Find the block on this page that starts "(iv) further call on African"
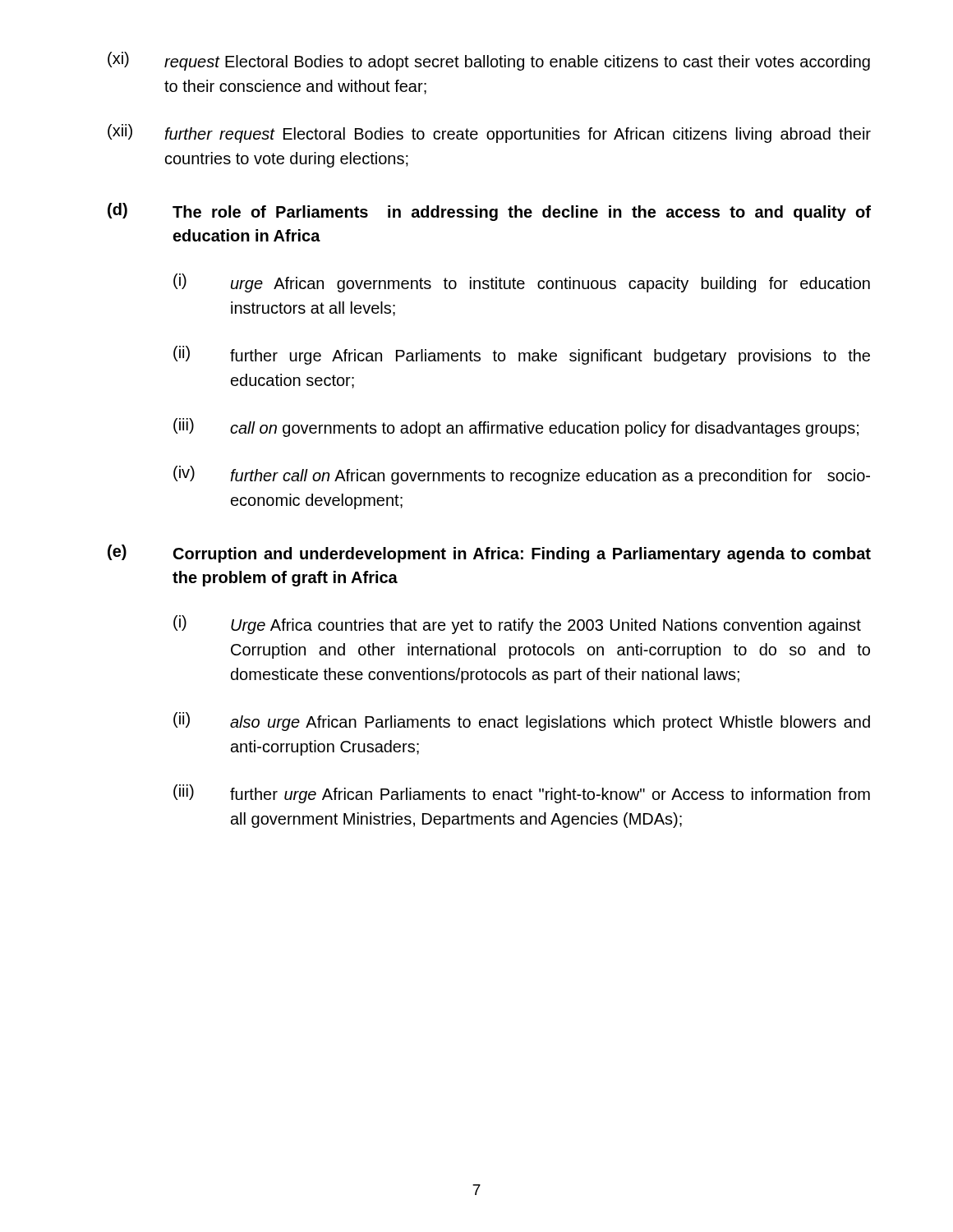Image resolution: width=953 pixels, height=1232 pixels. pyautogui.click(x=522, y=488)
